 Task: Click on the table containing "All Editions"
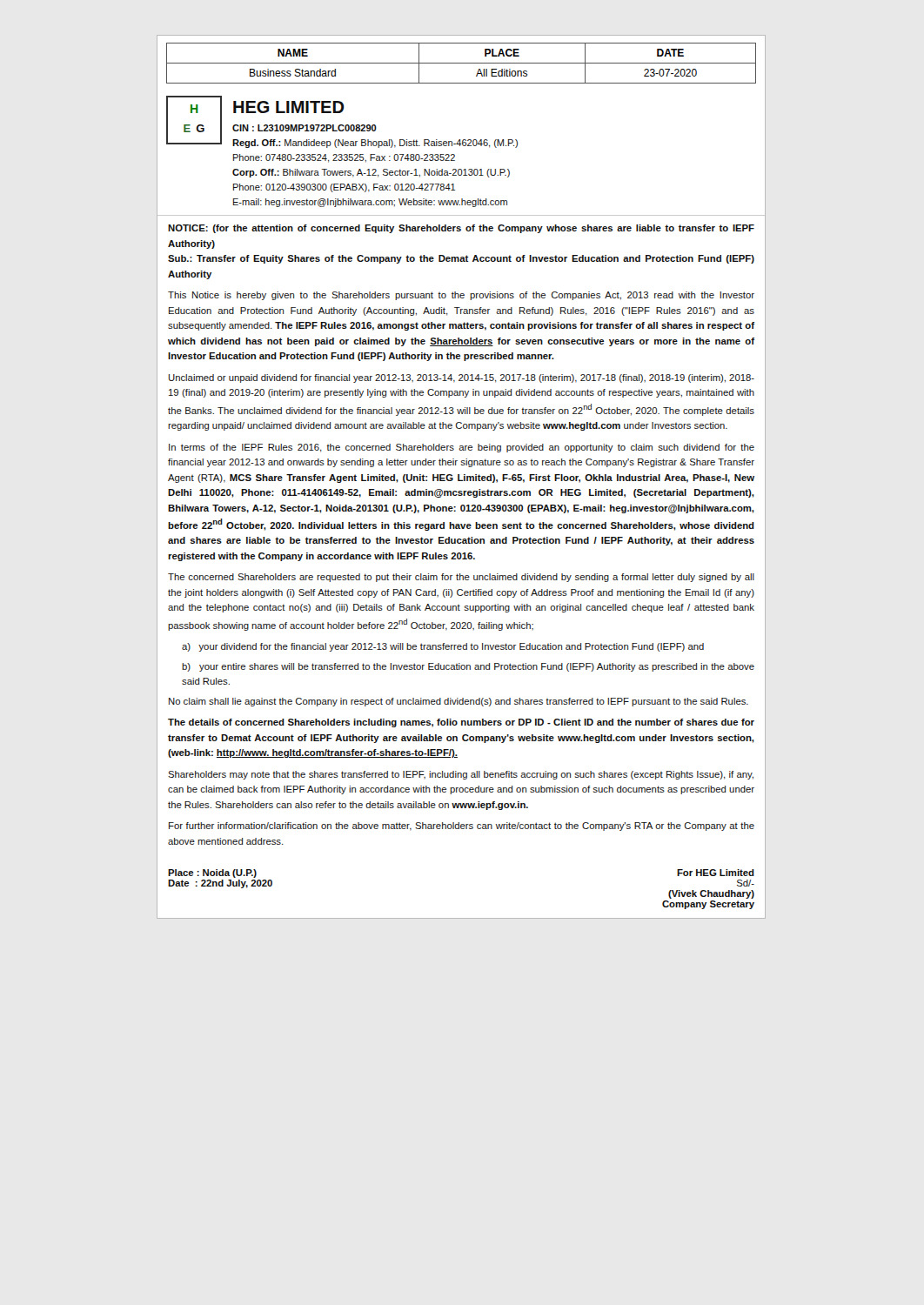click(x=461, y=61)
